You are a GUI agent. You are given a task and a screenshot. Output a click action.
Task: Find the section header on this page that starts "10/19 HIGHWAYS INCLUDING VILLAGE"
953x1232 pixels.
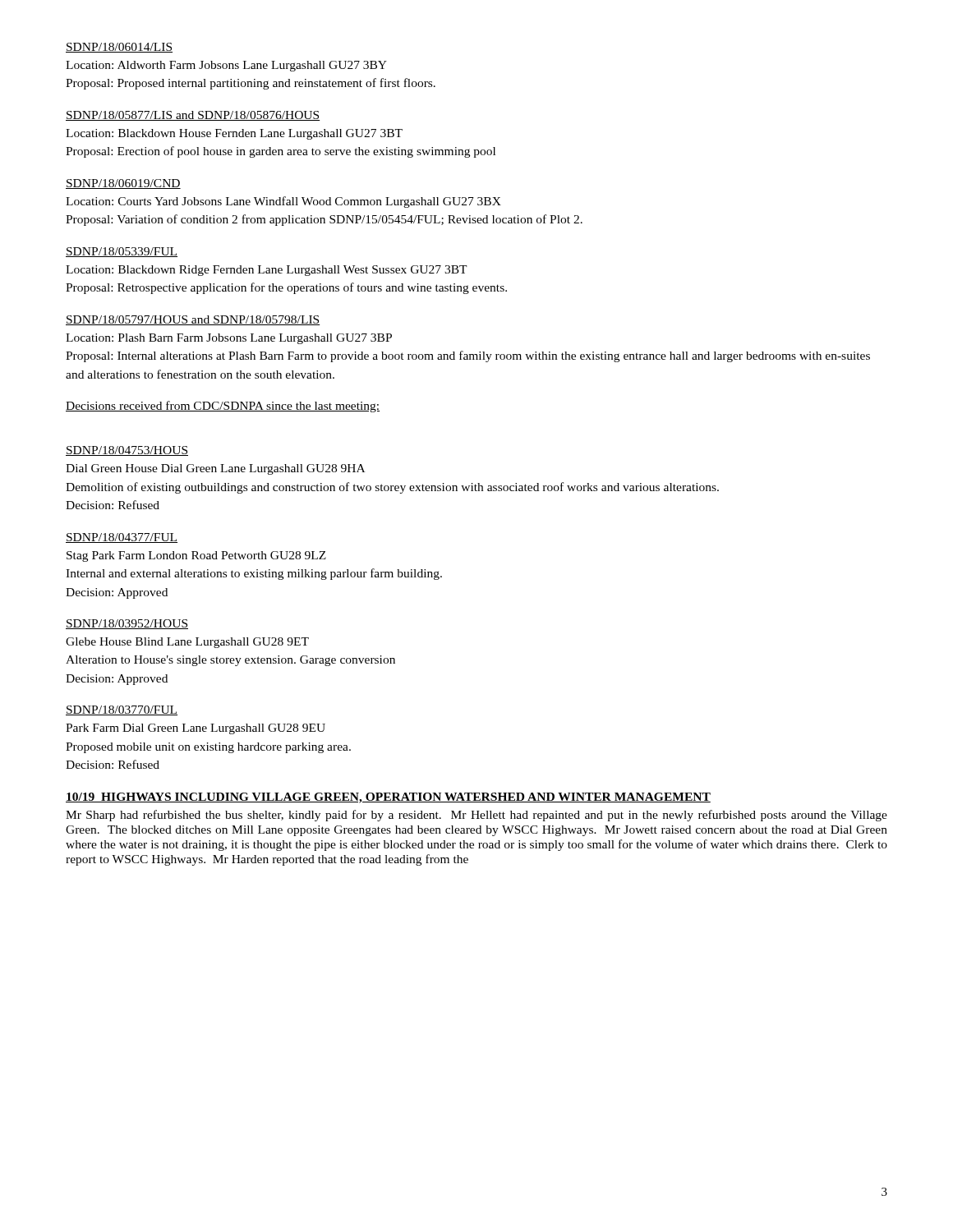coord(388,796)
